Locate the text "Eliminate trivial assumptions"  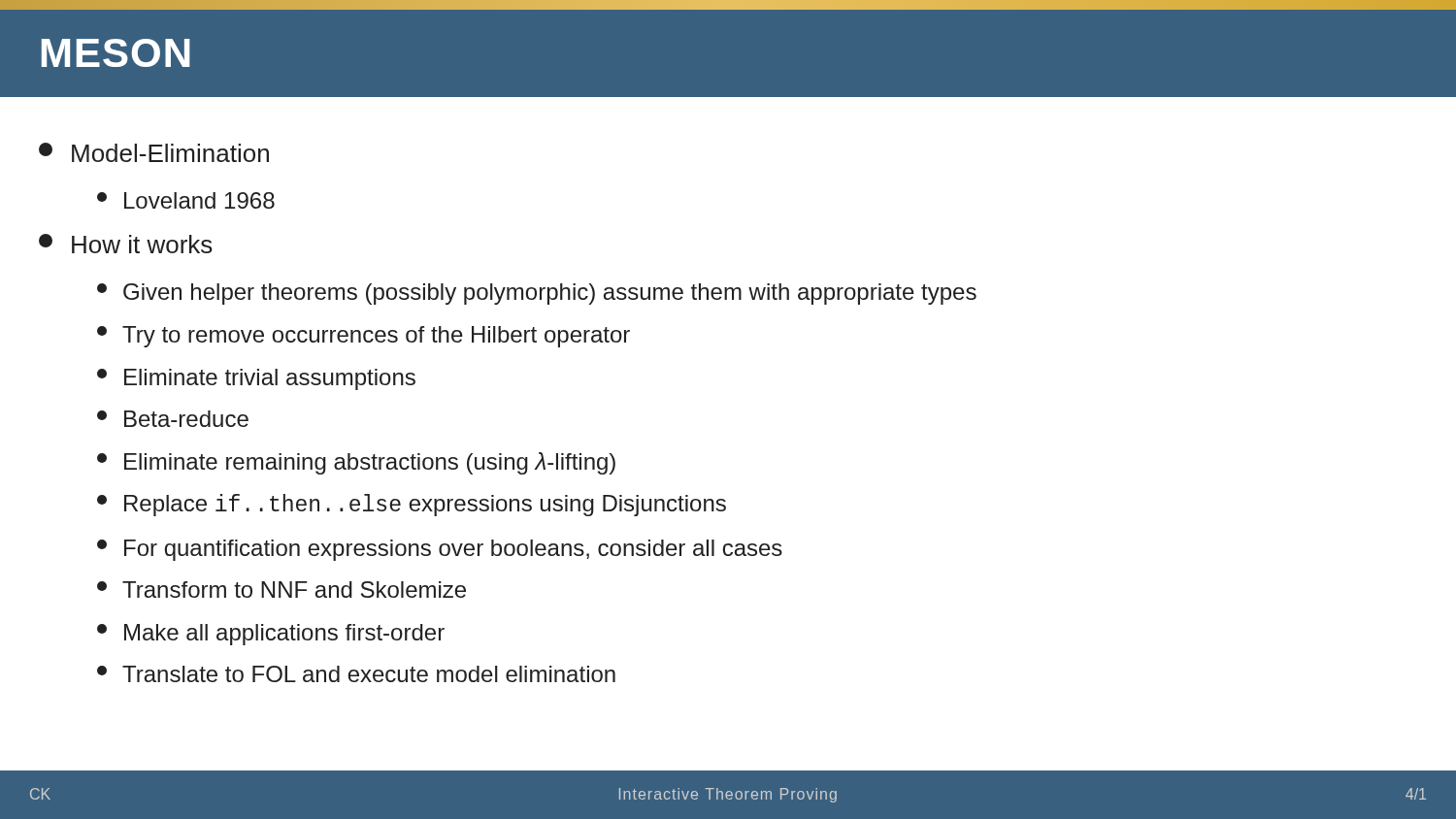(x=257, y=377)
